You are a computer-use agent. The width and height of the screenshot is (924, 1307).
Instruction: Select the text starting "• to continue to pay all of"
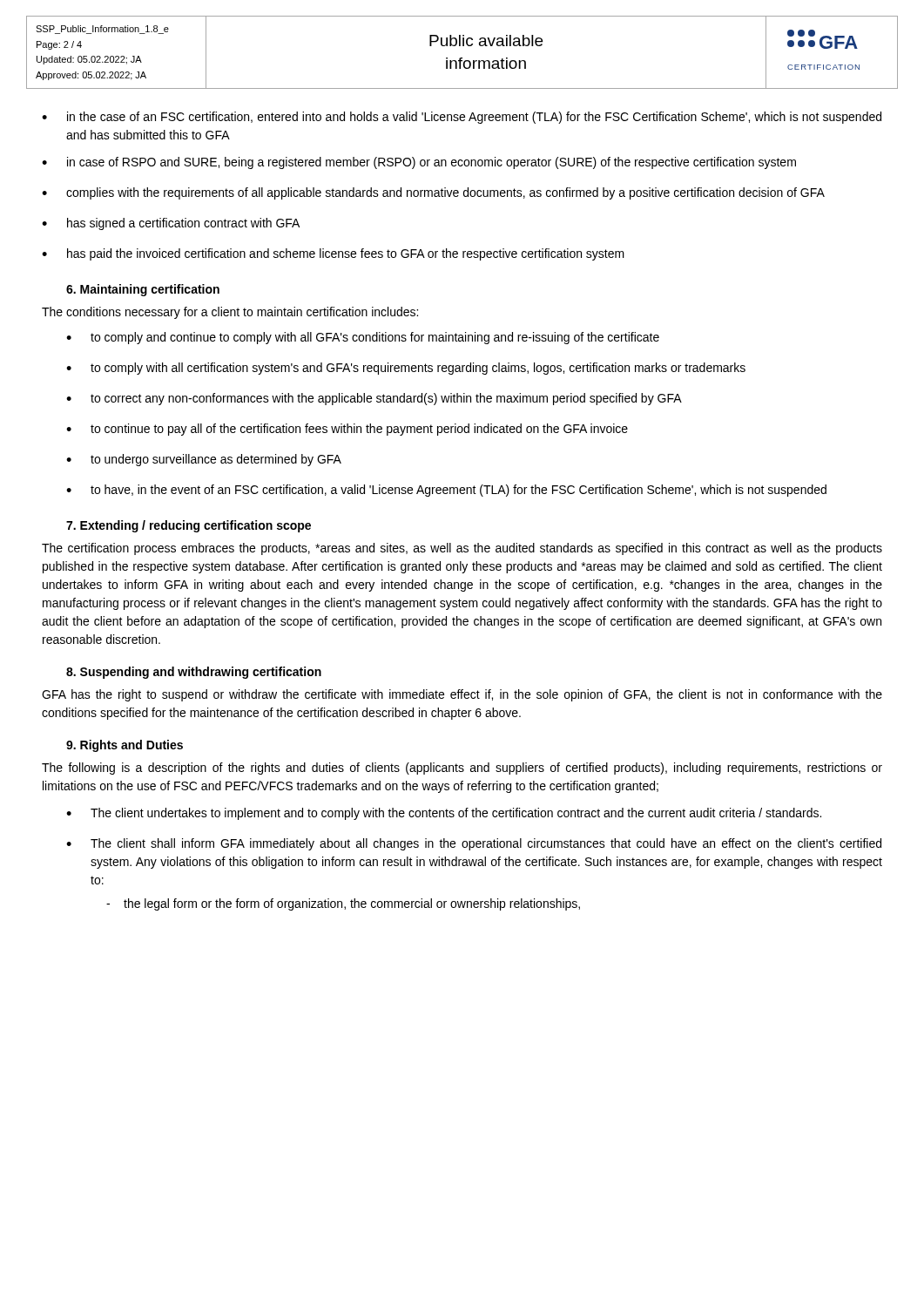(x=347, y=431)
